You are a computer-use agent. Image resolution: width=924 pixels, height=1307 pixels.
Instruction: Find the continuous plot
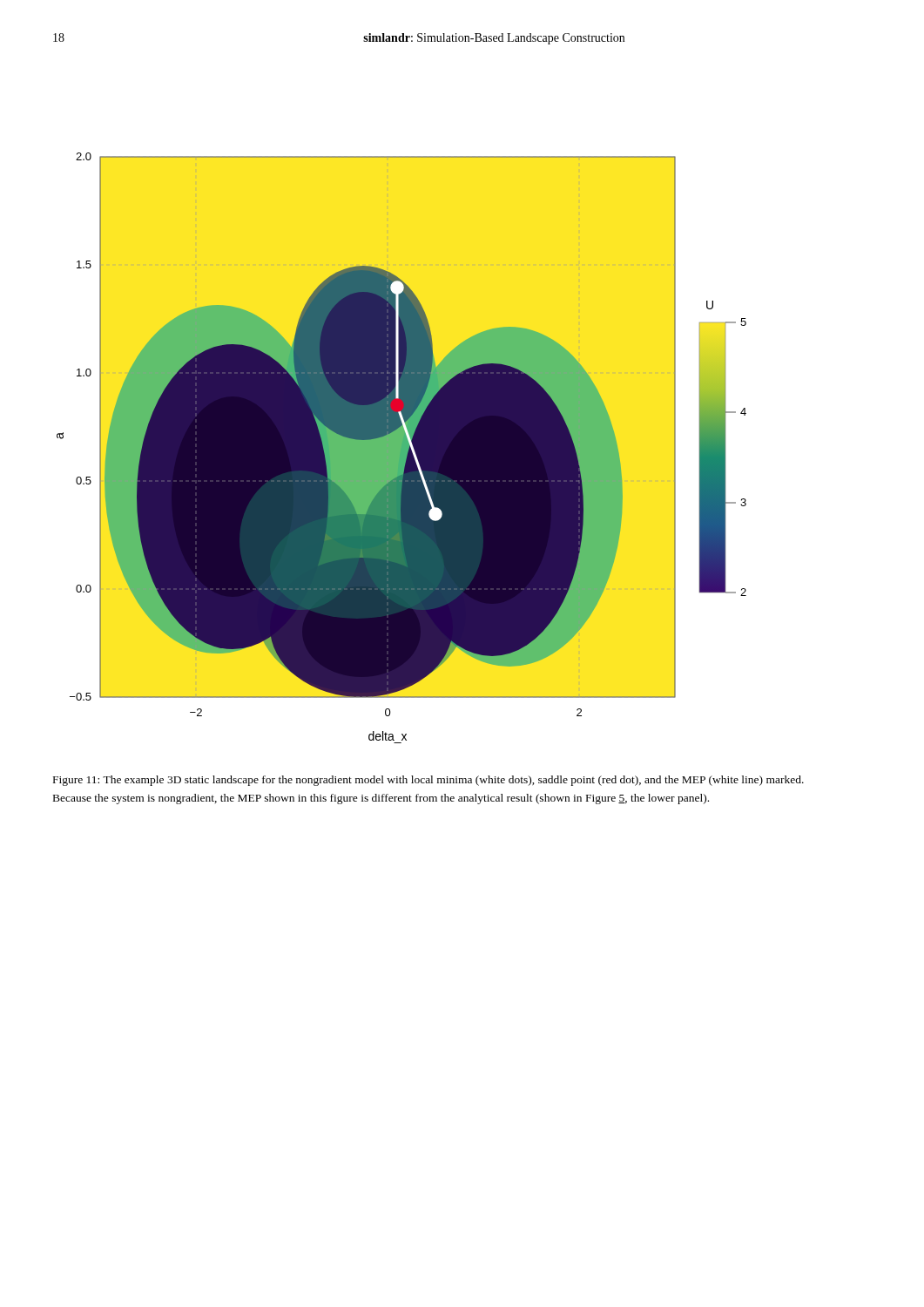[x=427, y=446]
